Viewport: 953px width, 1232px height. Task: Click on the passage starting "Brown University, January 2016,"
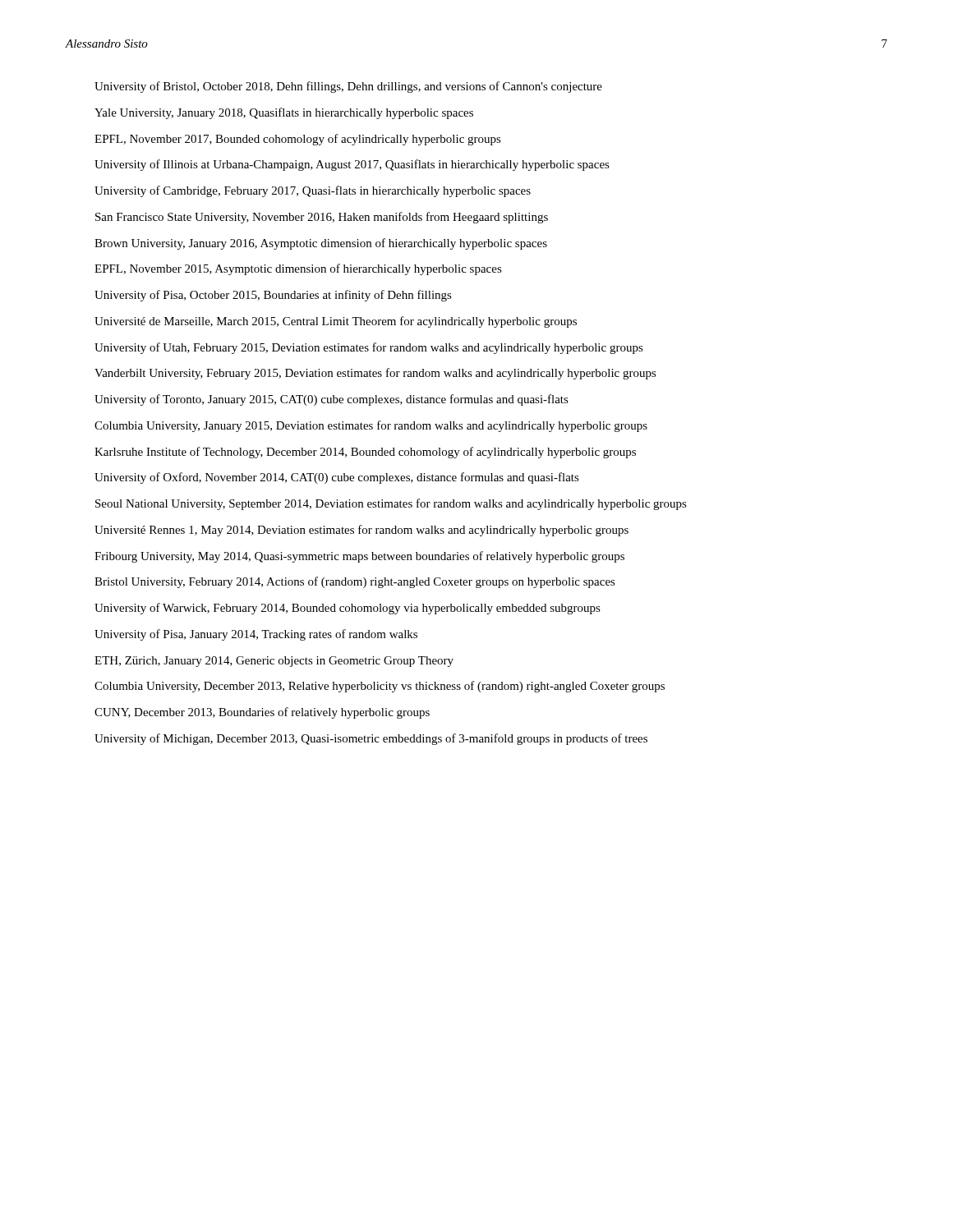point(321,243)
